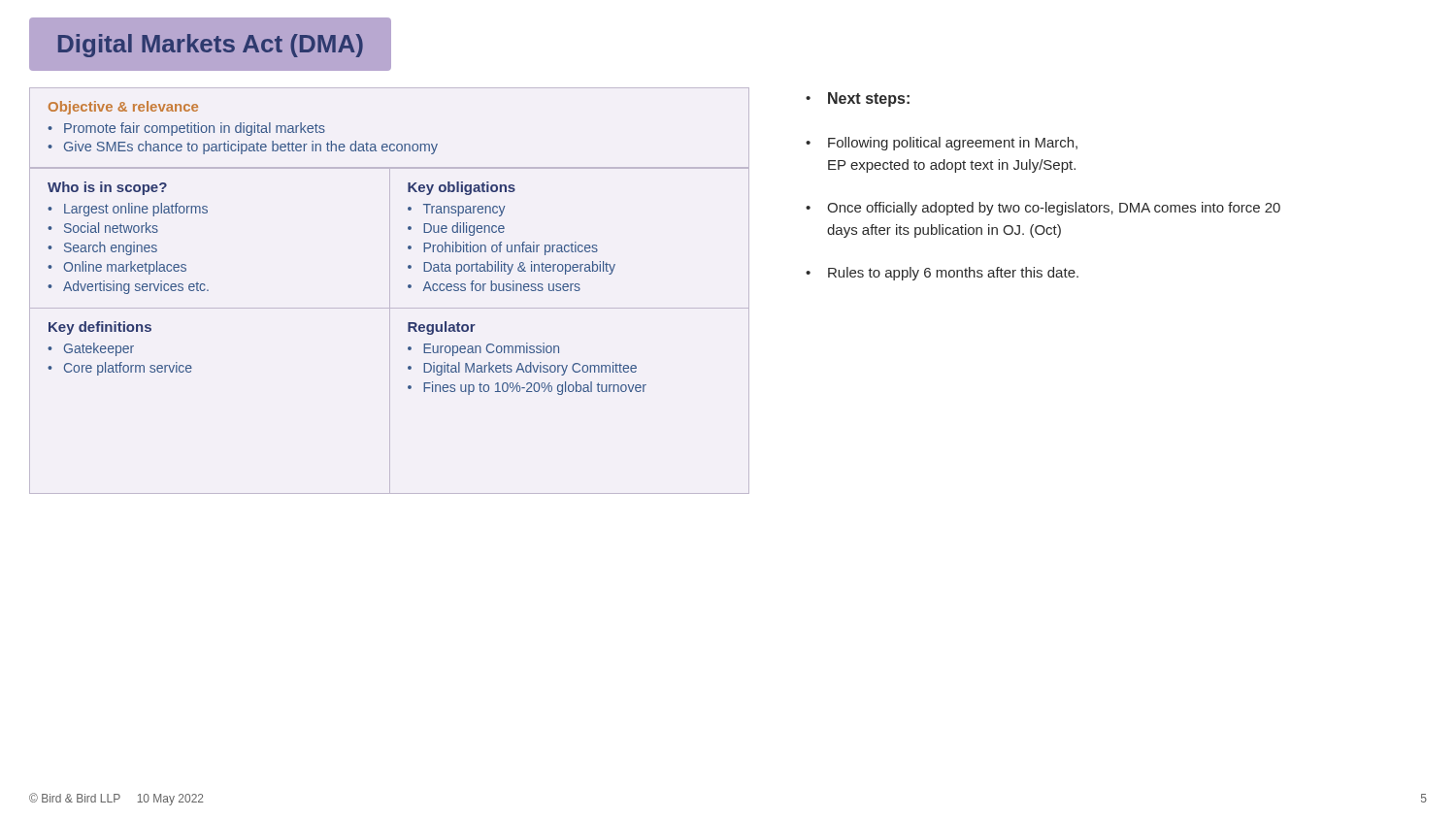Image resolution: width=1456 pixels, height=819 pixels.
Task: Navigate to the text starting "Once officially adopted by two co-legislators, DMA comes"
Action: click(1054, 218)
